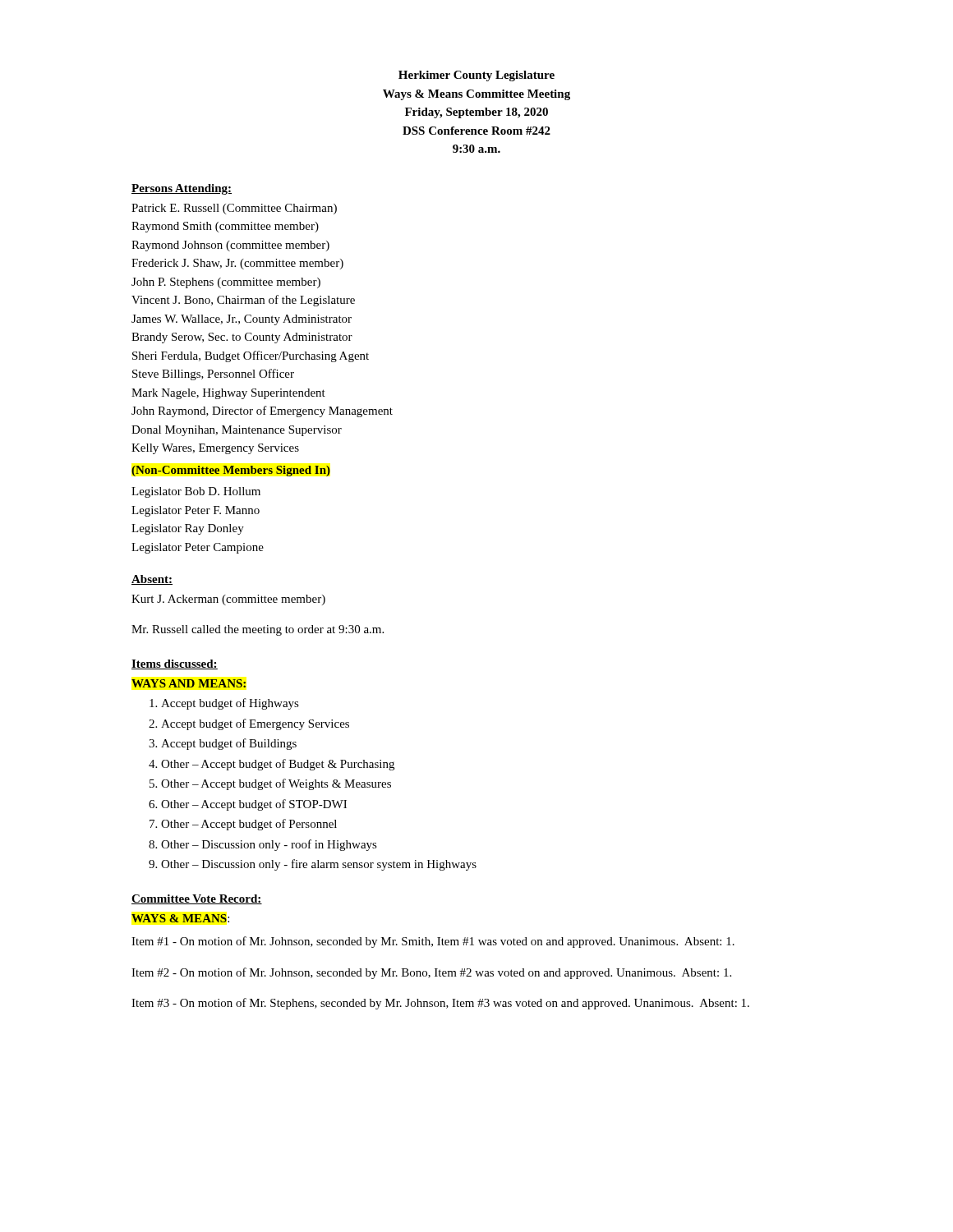Navigate to the passage starting "Other – Discussion only - fire alarm"
Viewport: 953px width, 1232px height.
[319, 864]
